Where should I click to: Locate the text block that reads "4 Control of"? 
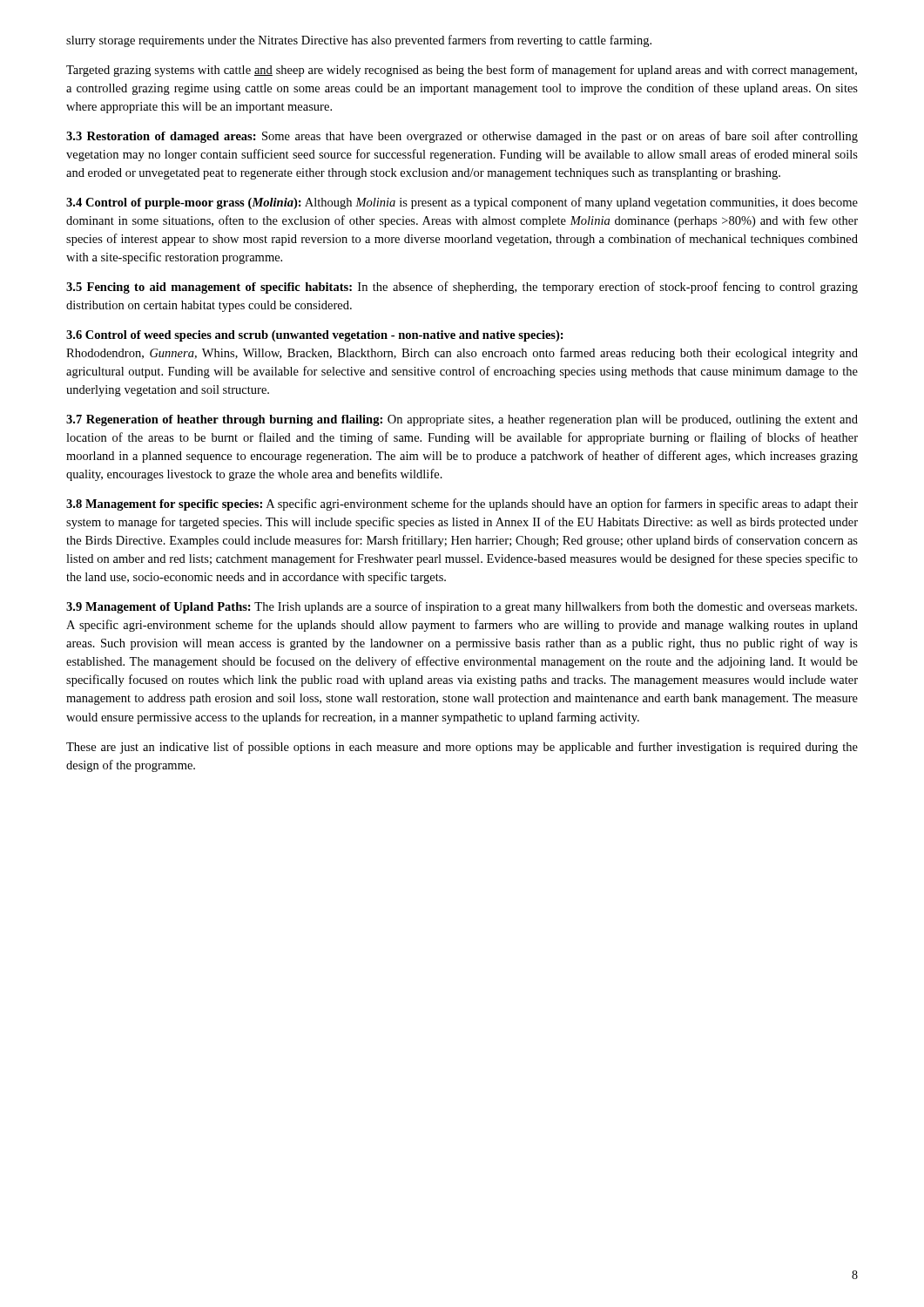462,230
